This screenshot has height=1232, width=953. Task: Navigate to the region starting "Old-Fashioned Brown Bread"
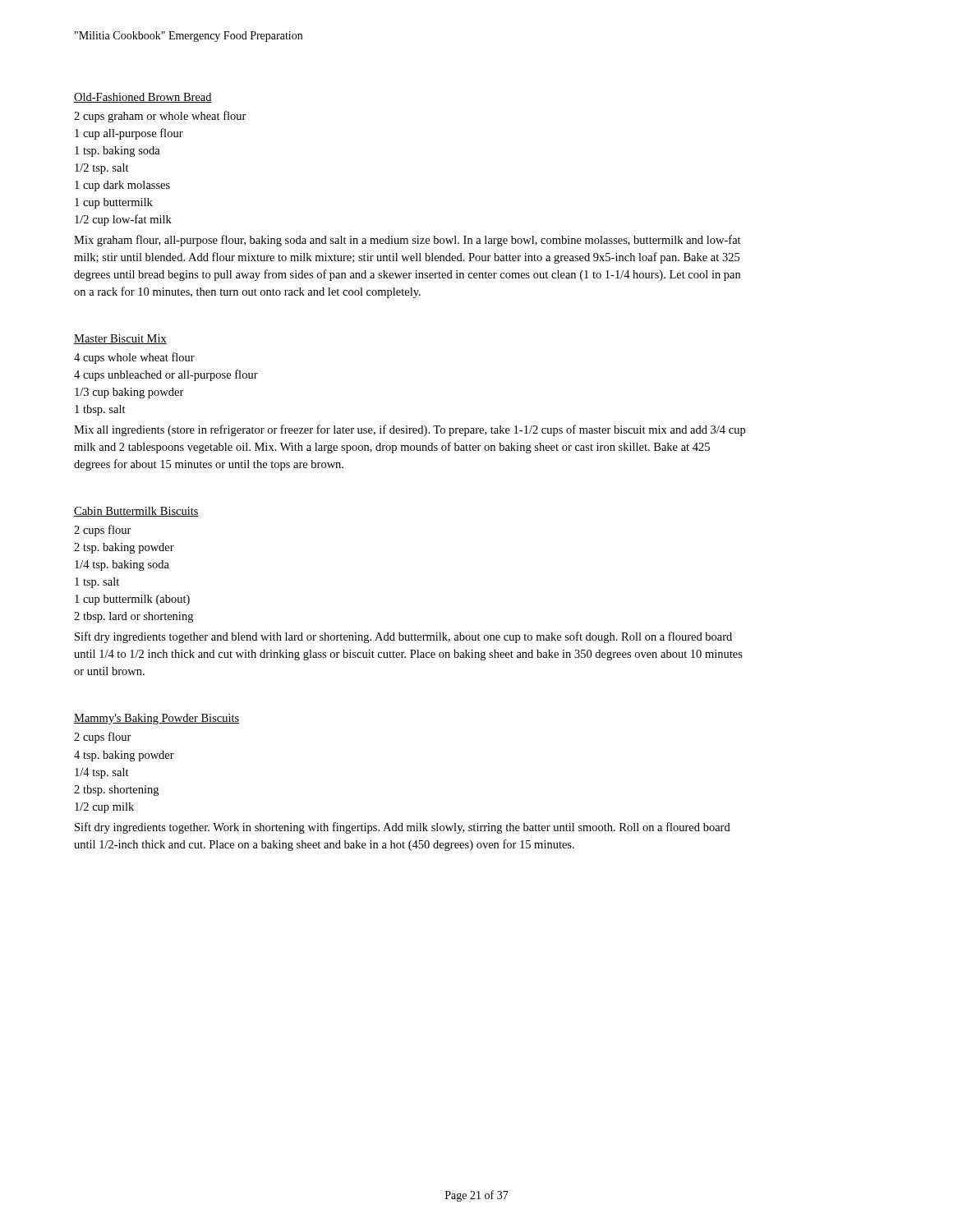[x=143, y=97]
